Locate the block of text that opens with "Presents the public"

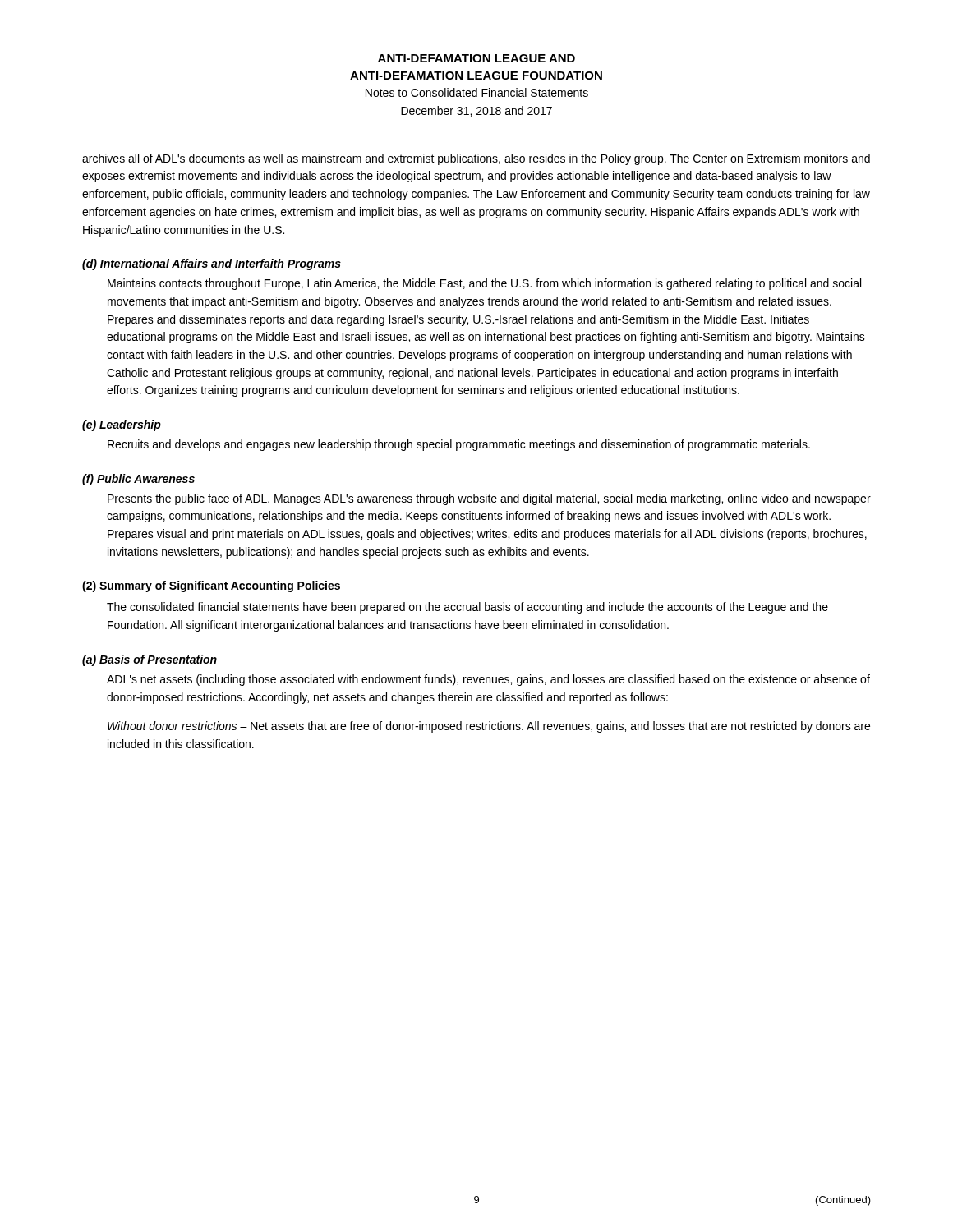tap(489, 525)
